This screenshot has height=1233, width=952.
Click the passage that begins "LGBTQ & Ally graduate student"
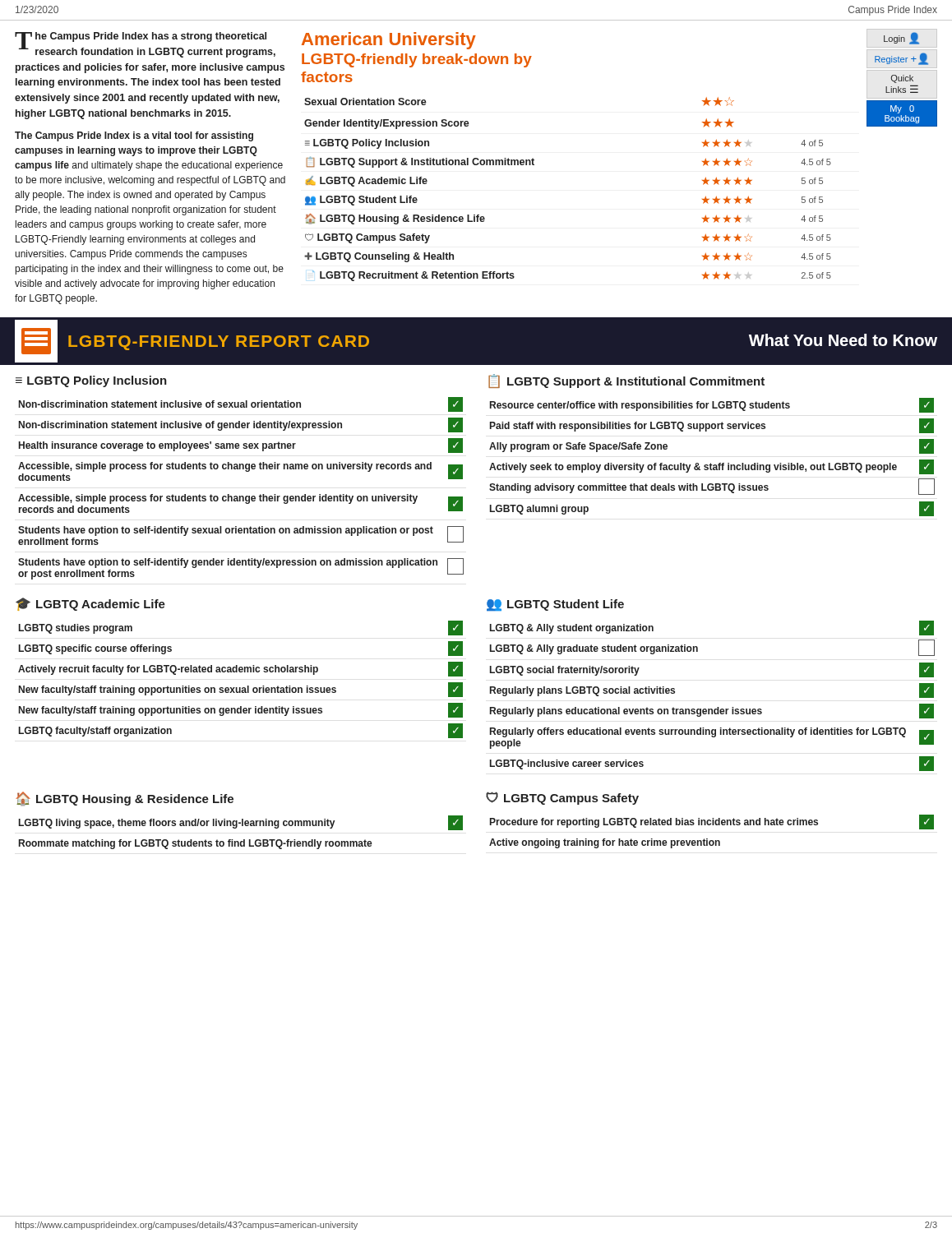pyautogui.click(x=592, y=647)
